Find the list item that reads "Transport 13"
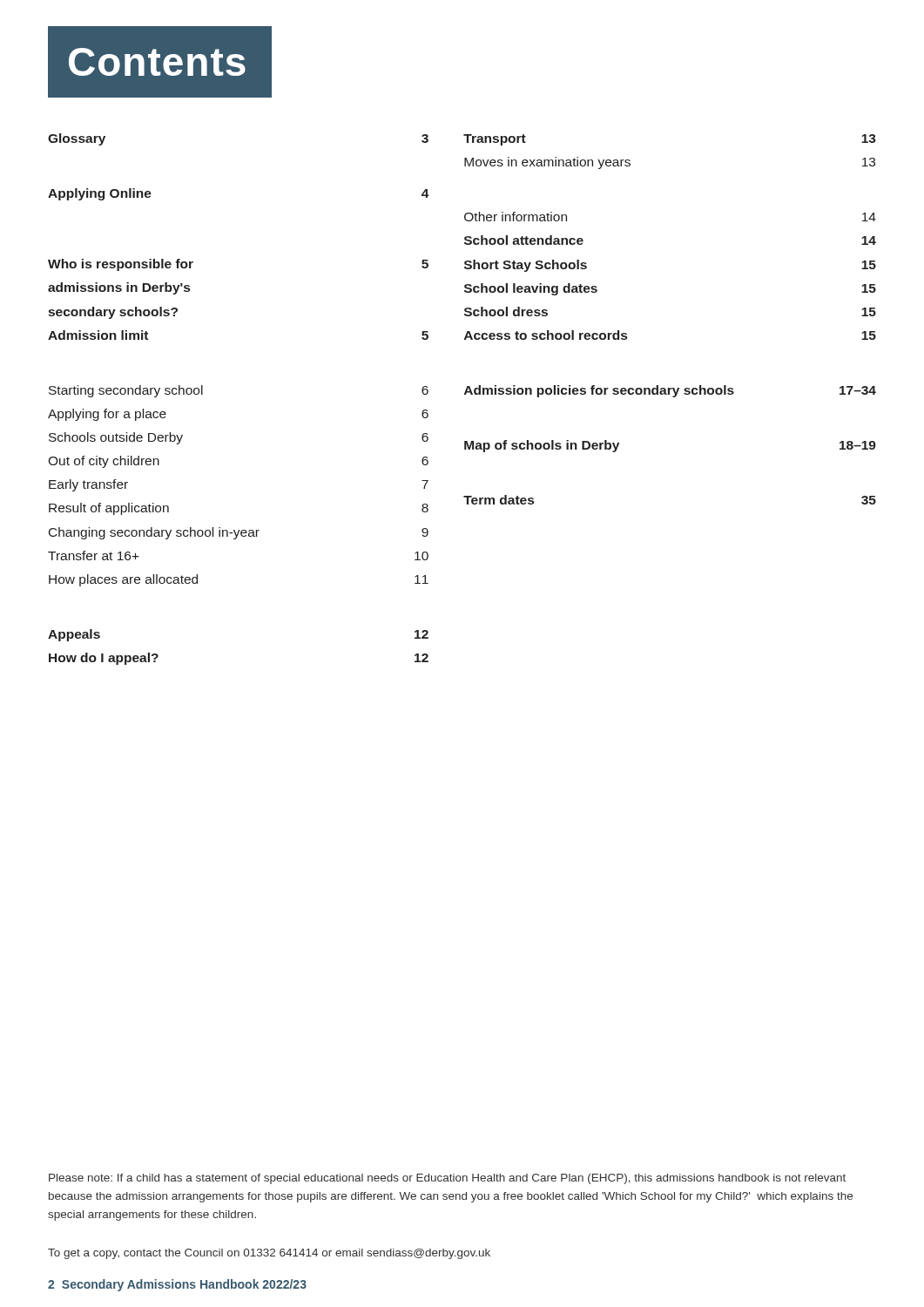Image resolution: width=924 pixels, height=1307 pixels. [495, 140]
